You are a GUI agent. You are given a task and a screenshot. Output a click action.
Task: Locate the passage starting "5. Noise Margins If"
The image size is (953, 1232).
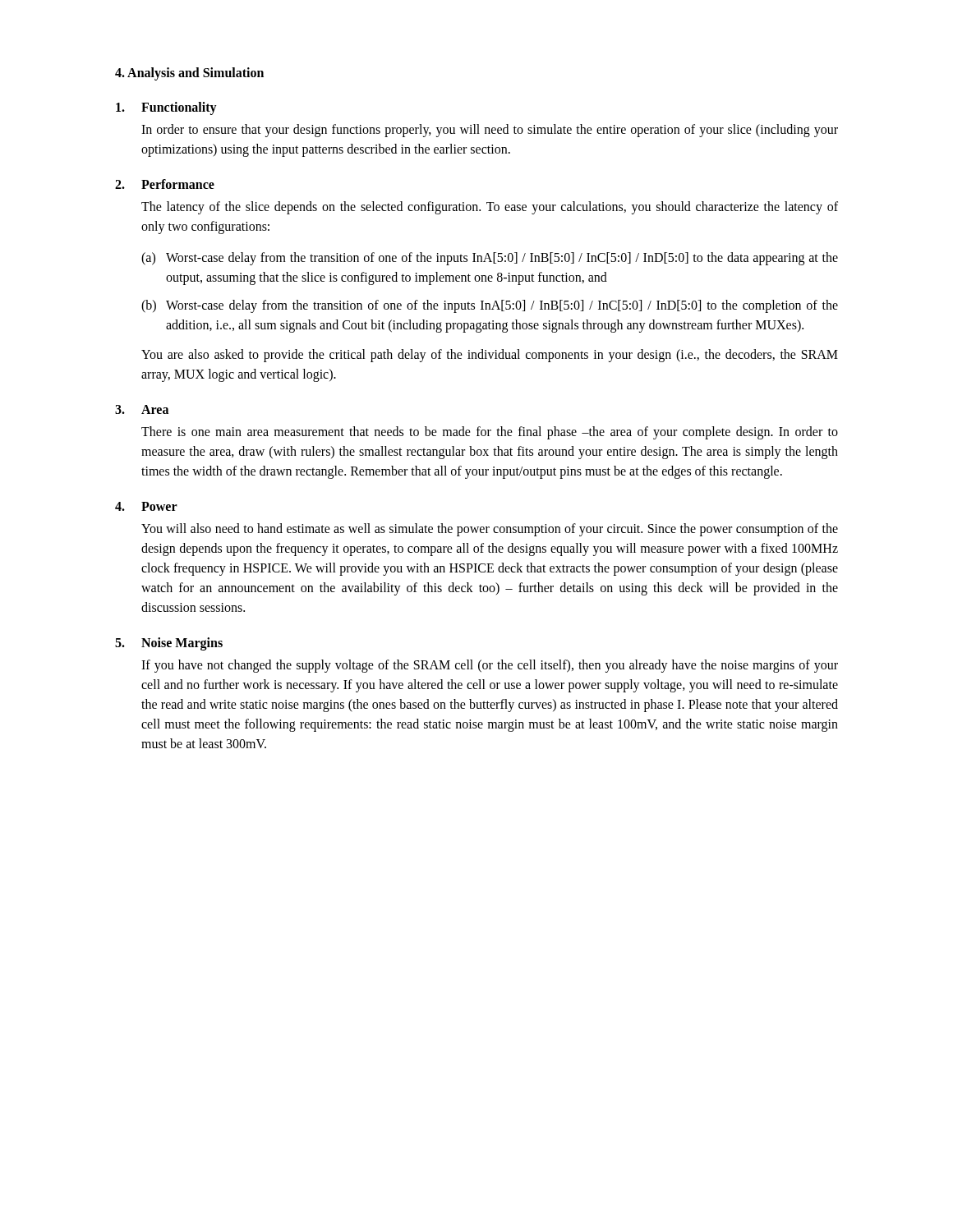(476, 695)
